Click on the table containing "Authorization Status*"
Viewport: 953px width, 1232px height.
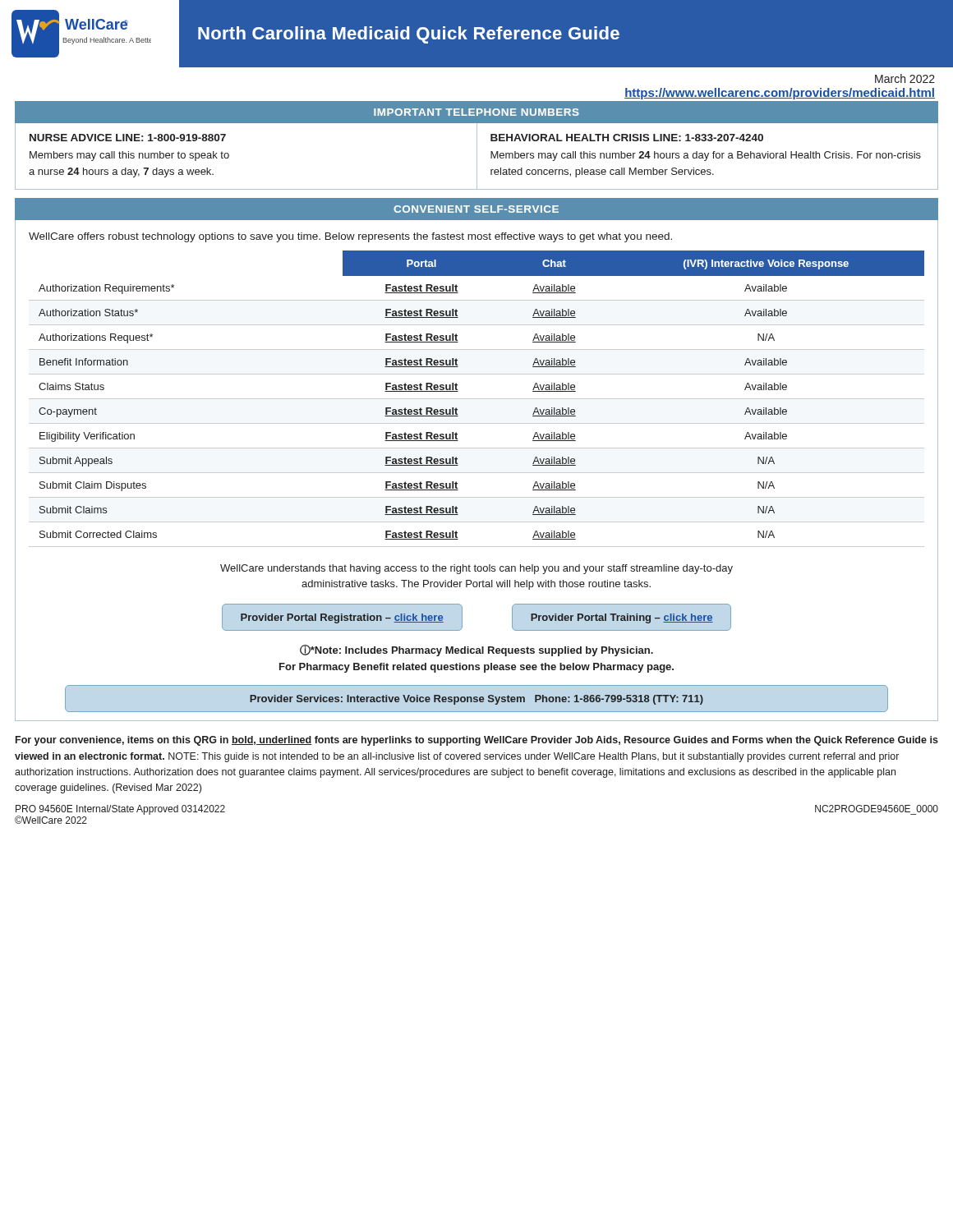pos(476,402)
